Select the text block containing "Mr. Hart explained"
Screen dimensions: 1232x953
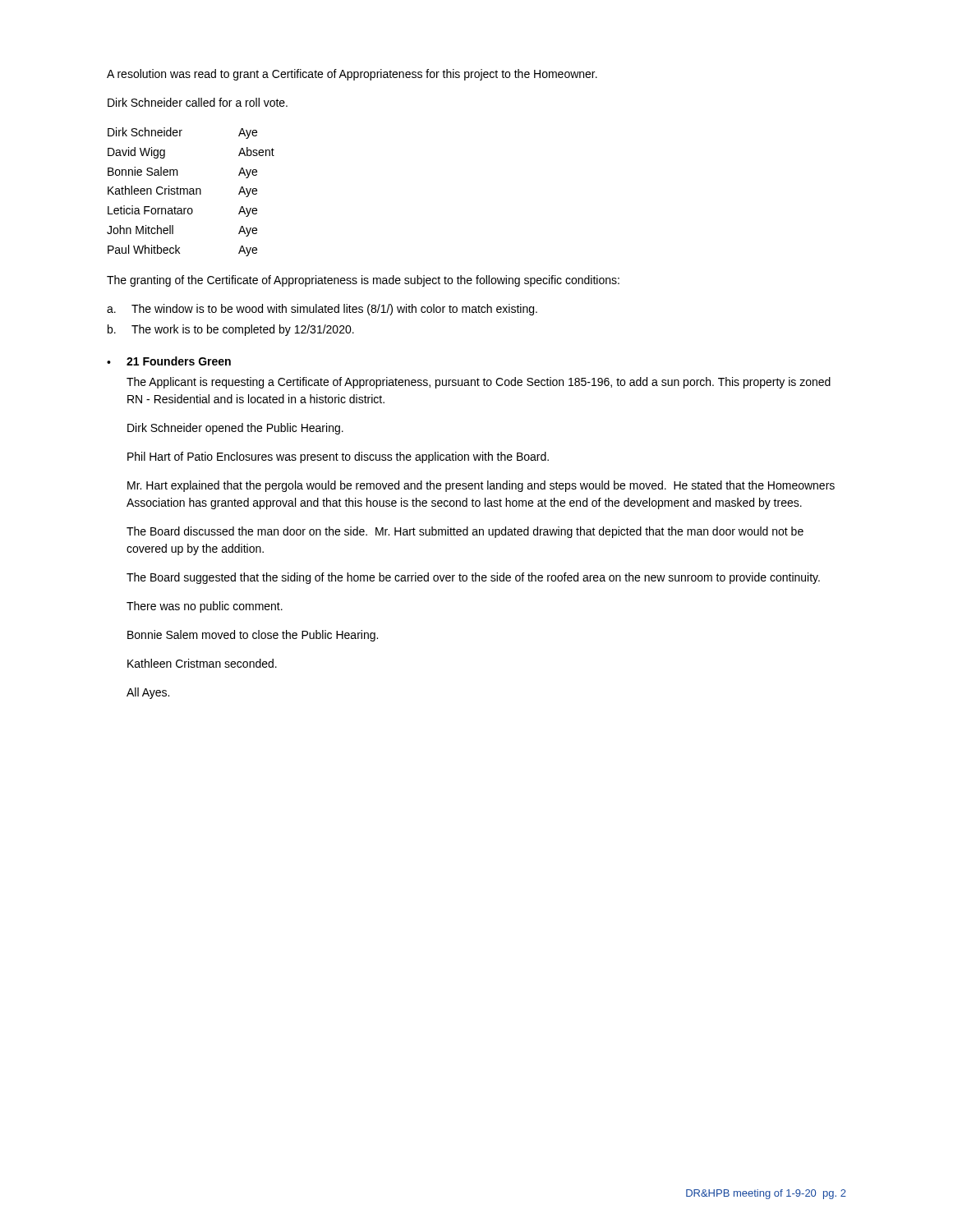tap(481, 494)
